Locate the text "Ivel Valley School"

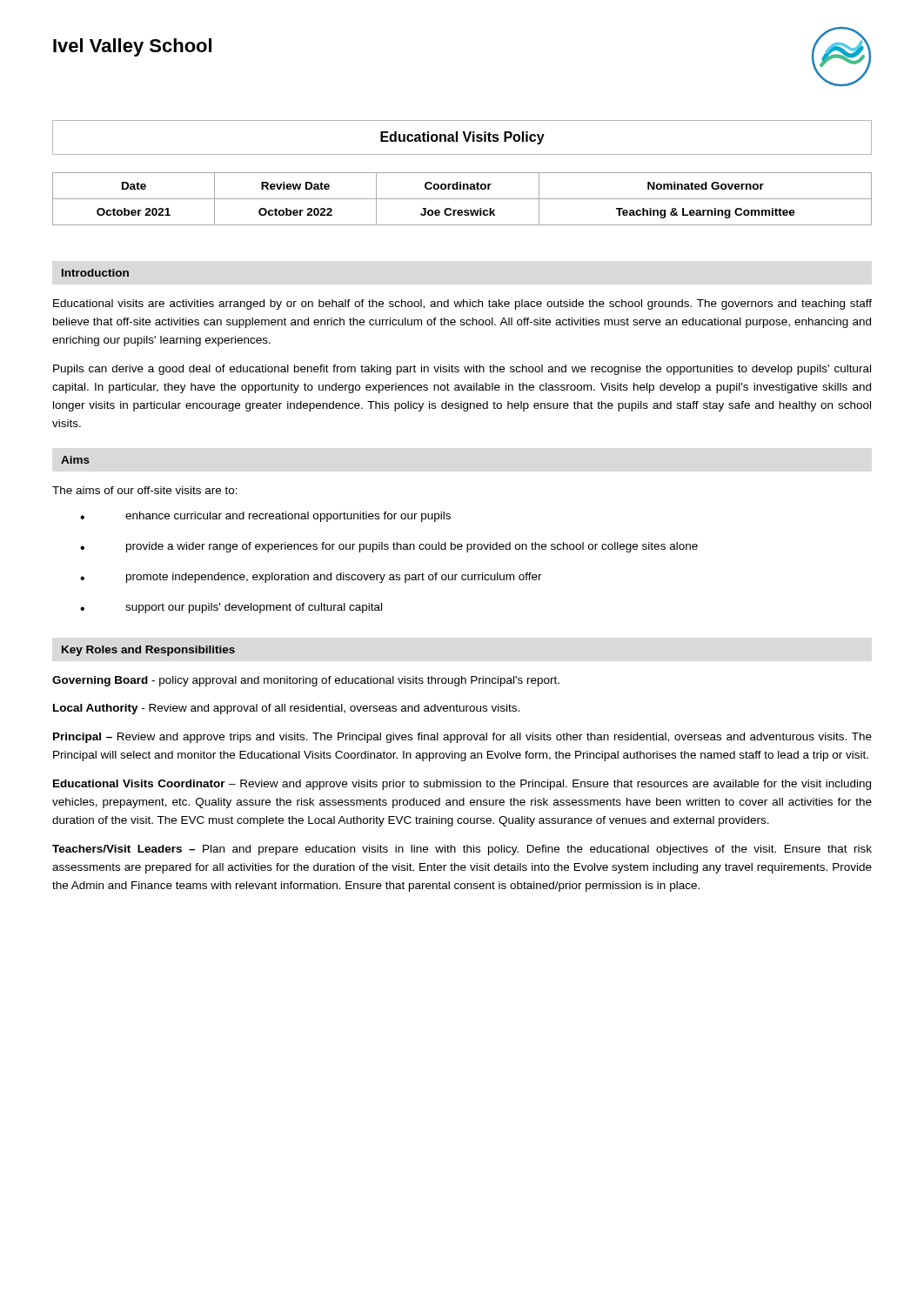pyautogui.click(x=133, y=46)
